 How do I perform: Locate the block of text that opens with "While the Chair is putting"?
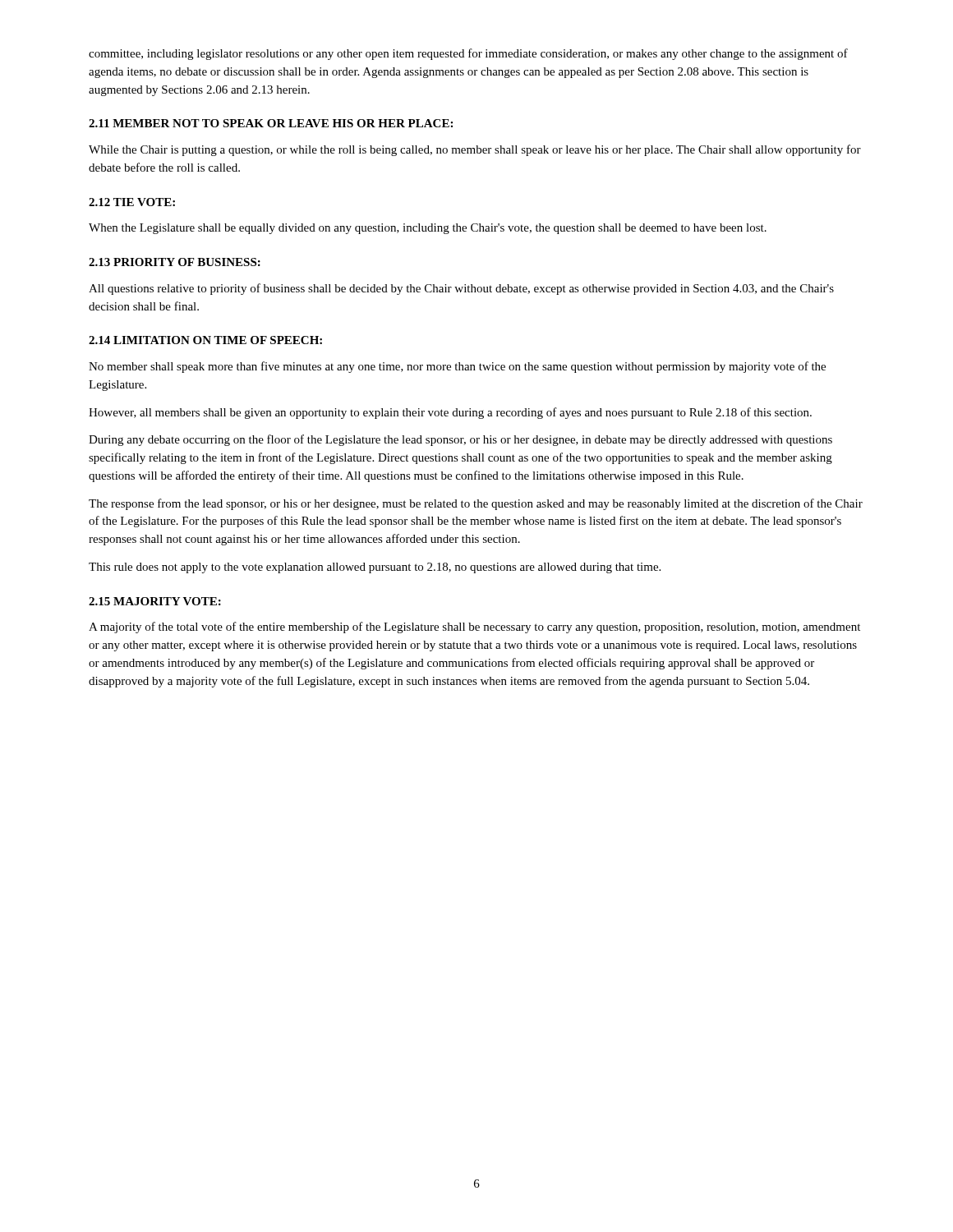point(475,158)
